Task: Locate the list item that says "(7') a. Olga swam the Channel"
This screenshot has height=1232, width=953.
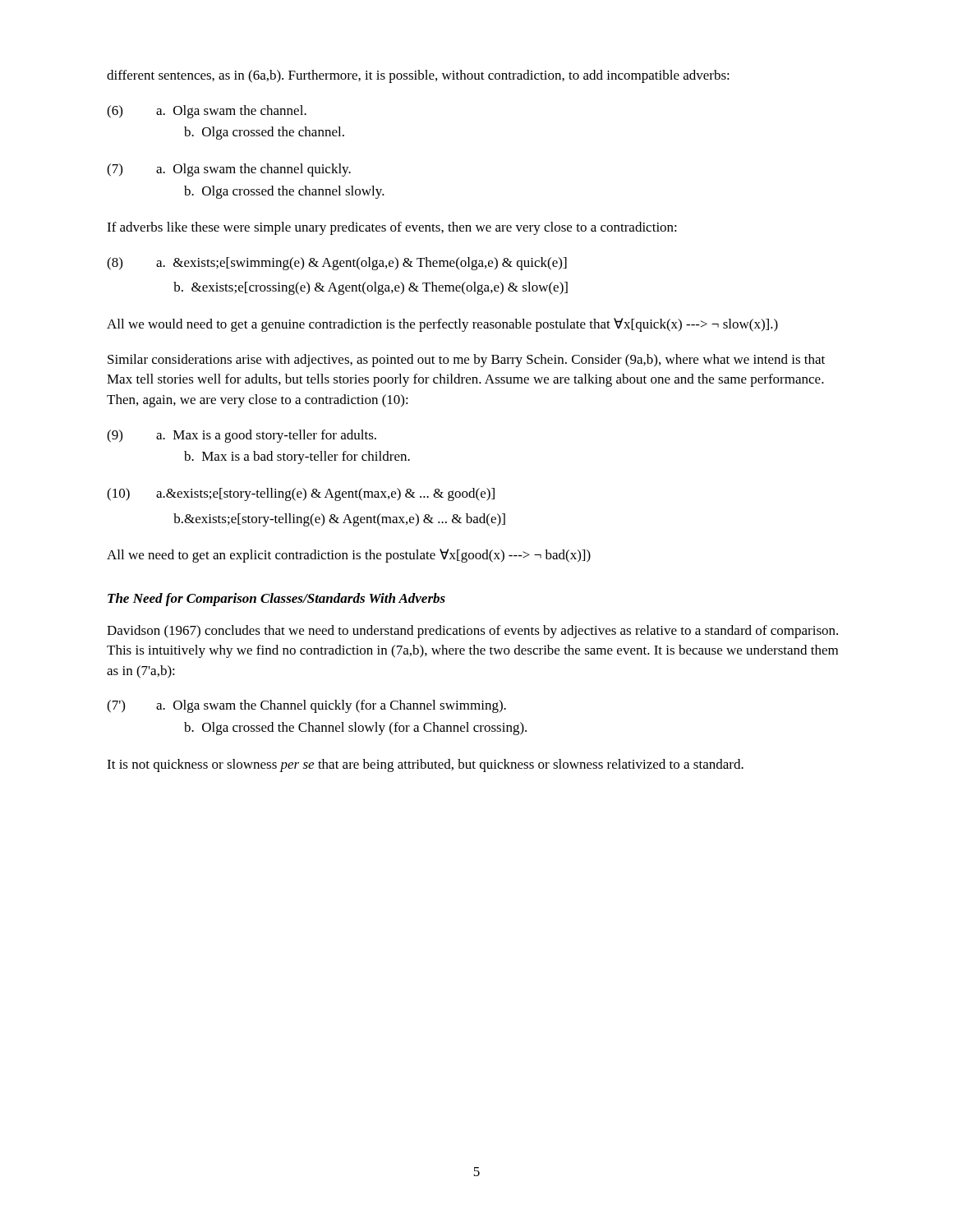Action: 476,718
